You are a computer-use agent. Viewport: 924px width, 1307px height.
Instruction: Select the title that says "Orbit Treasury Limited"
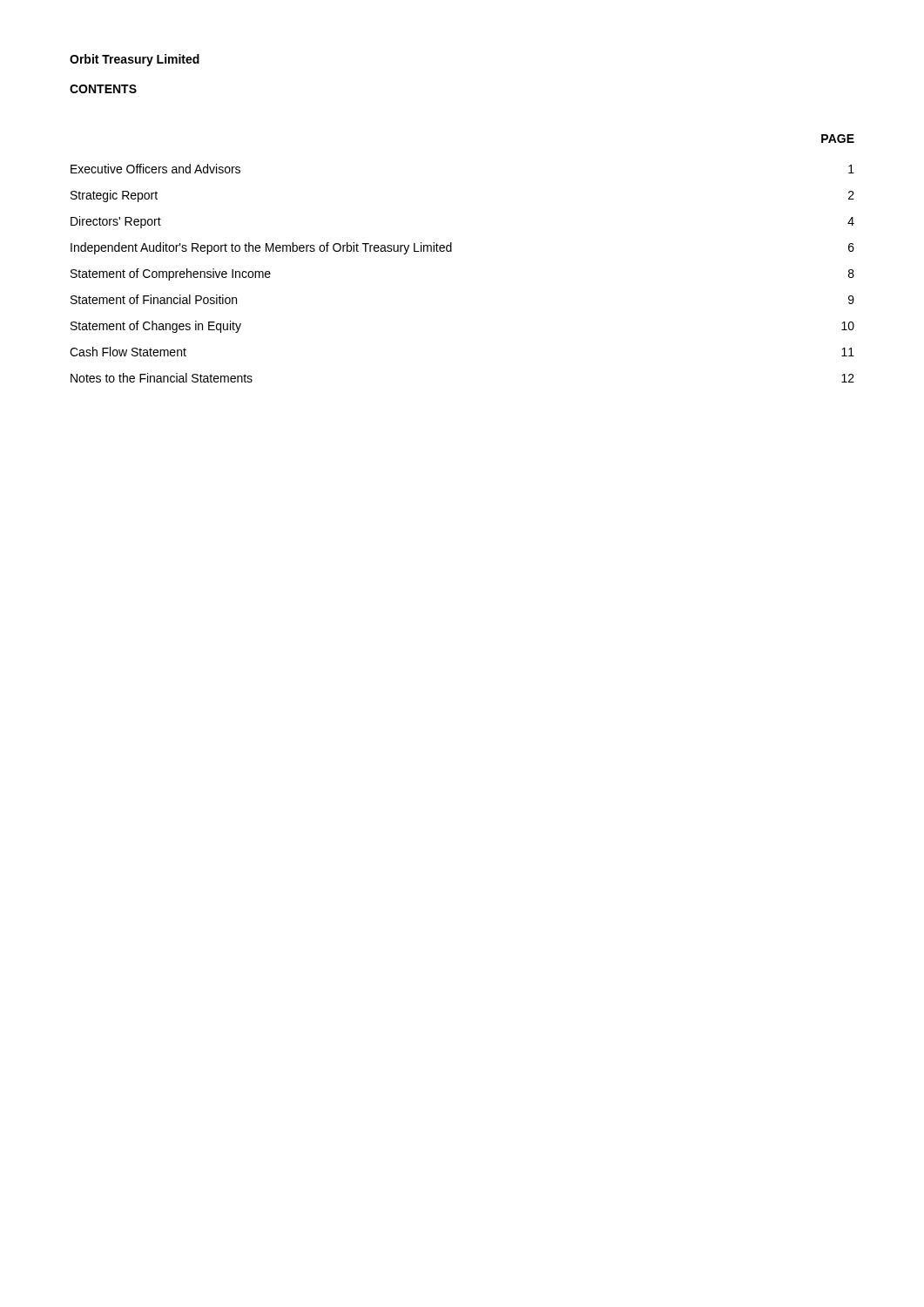(135, 59)
